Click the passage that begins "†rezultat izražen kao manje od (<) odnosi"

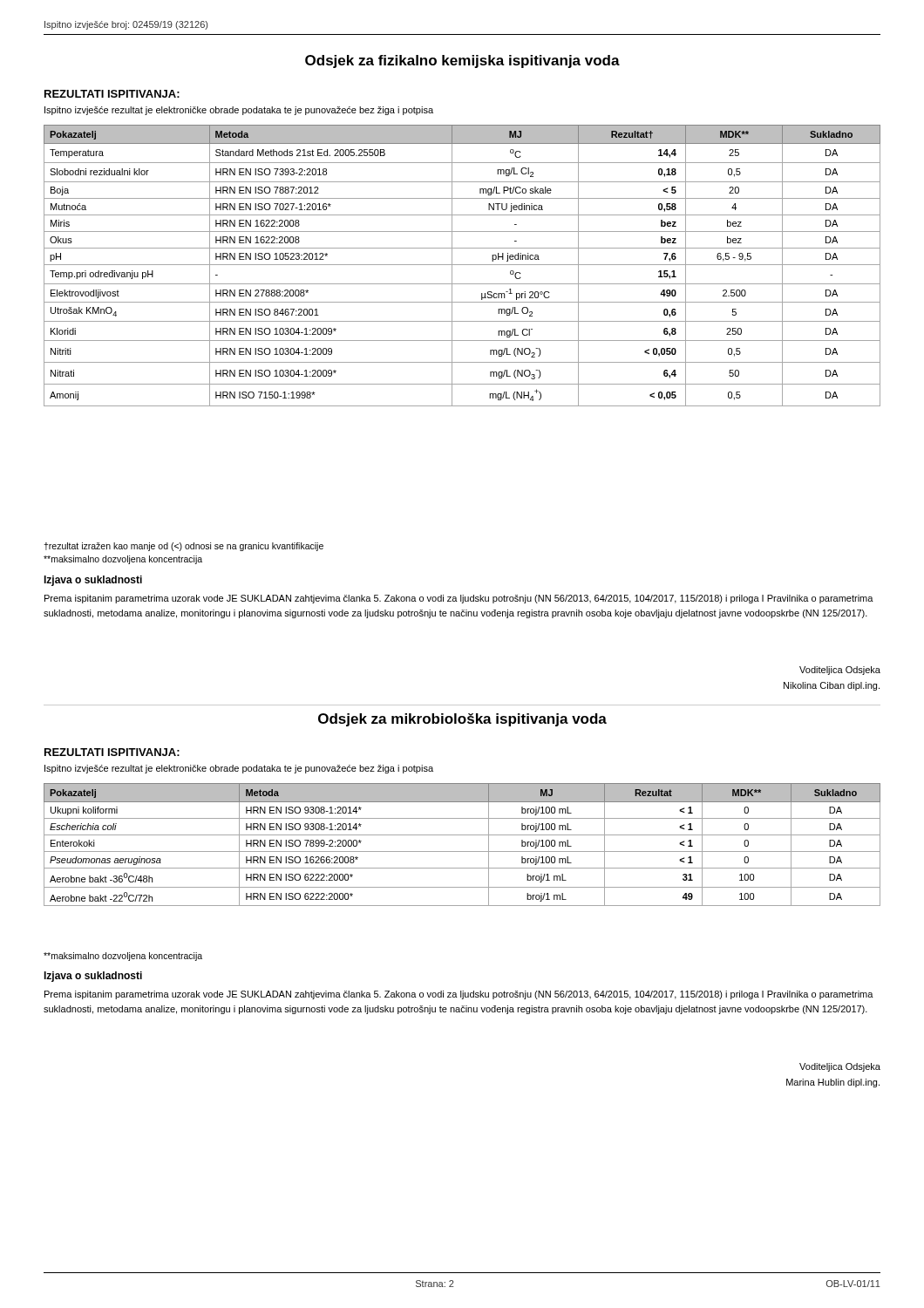point(184,546)
